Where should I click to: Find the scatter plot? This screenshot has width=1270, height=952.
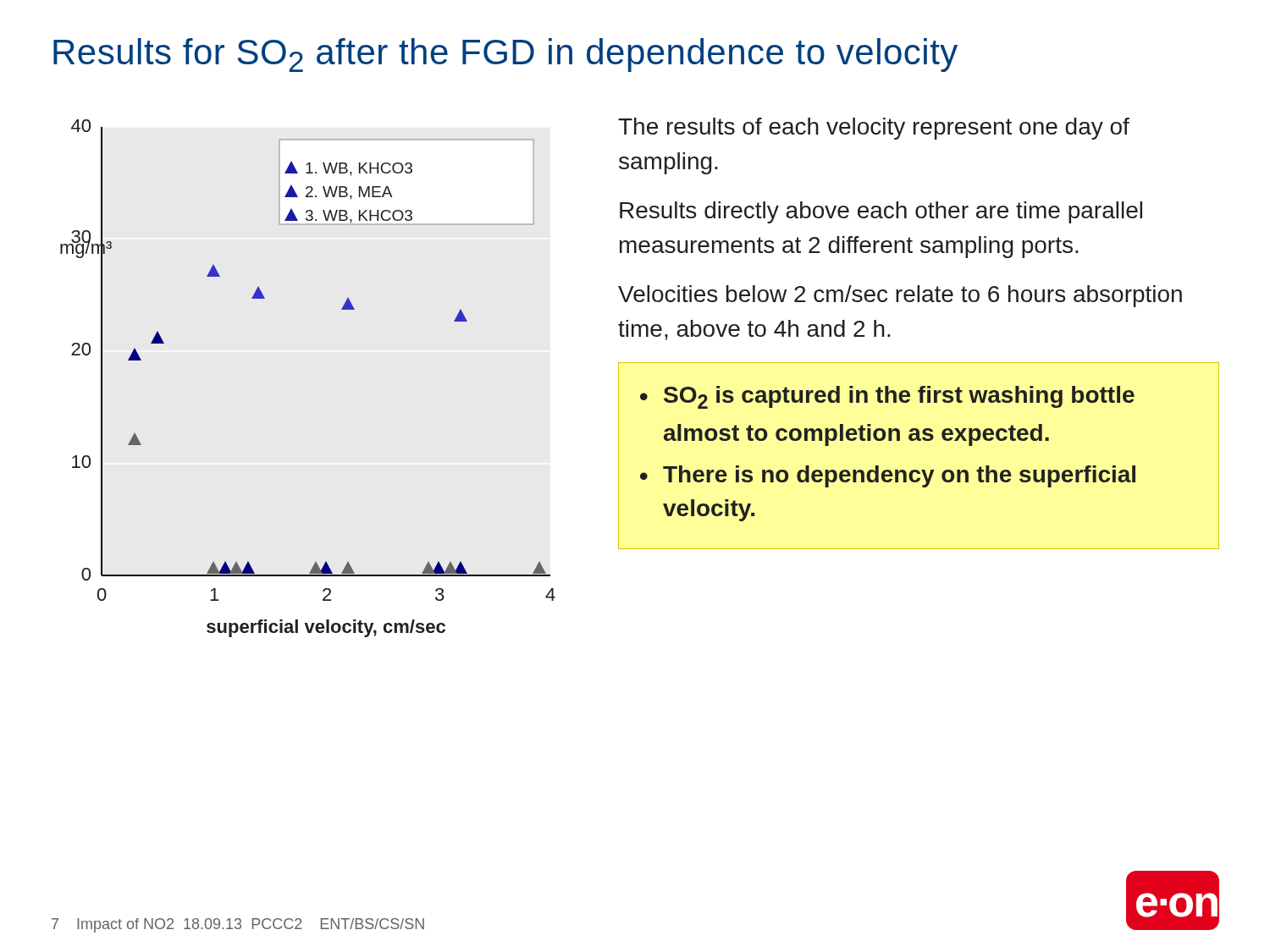[x=313, y=377]
